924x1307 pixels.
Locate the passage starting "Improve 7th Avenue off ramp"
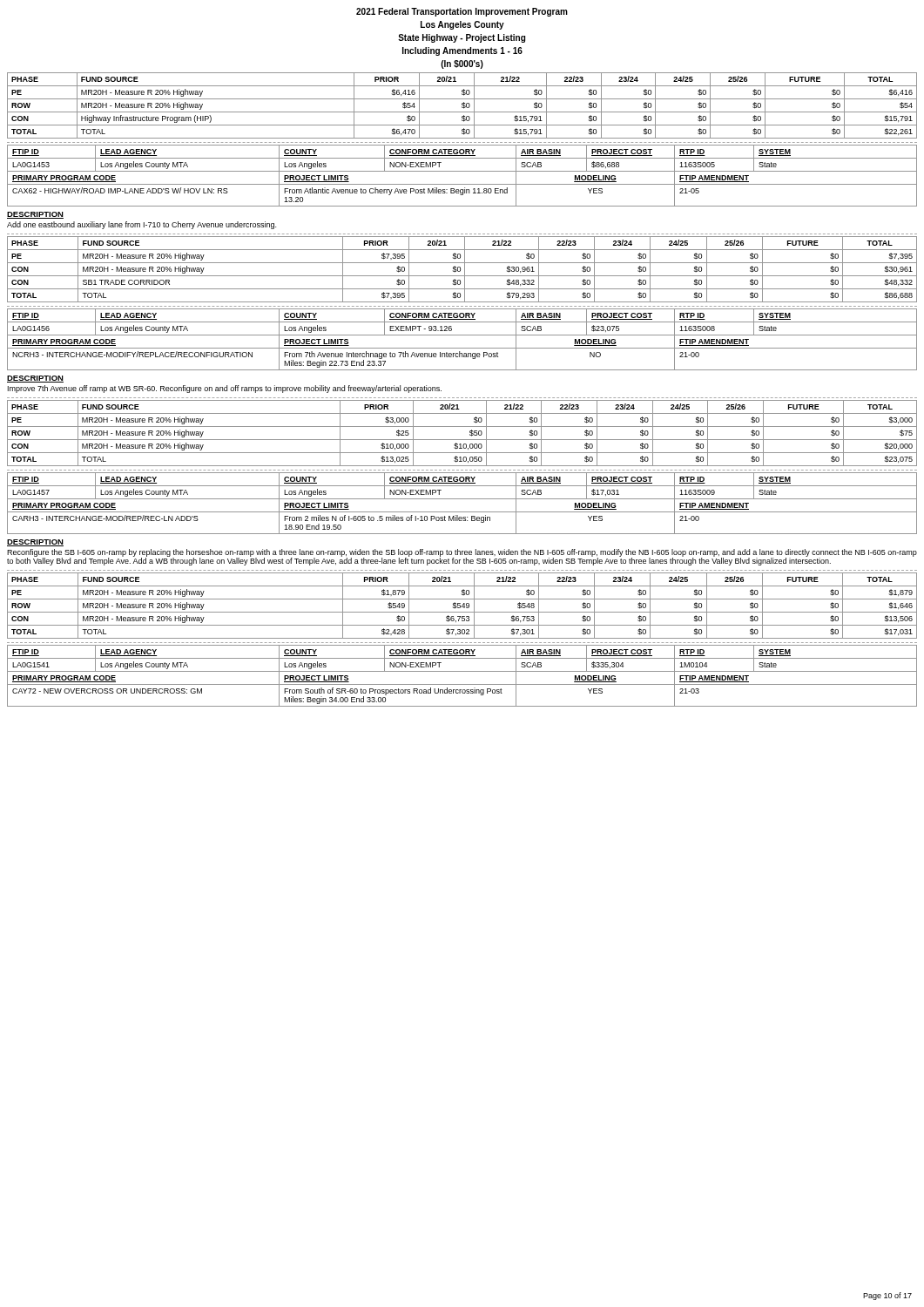click(225, 389)
